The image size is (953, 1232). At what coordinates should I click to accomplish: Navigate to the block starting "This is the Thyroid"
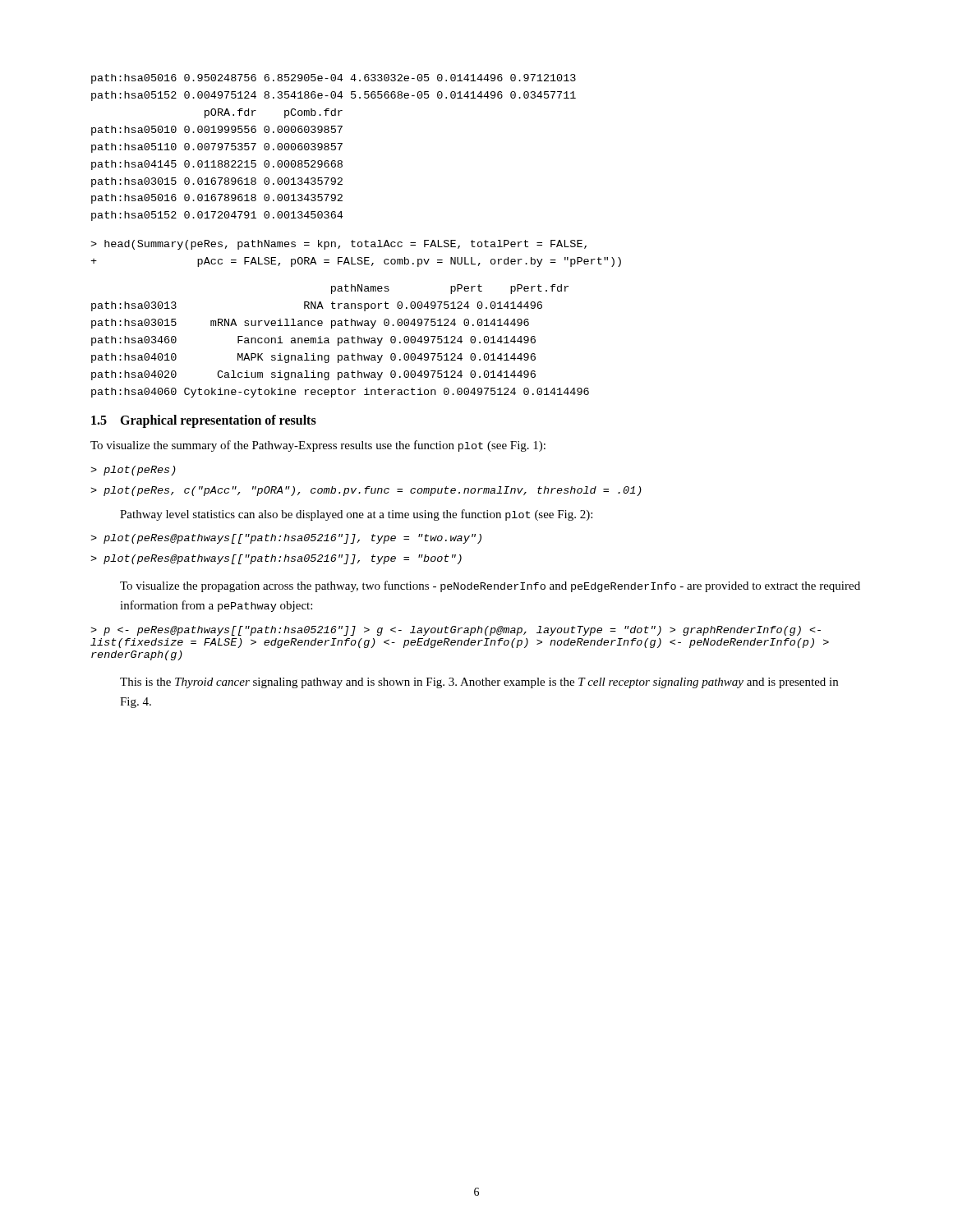tap(491, 692)
